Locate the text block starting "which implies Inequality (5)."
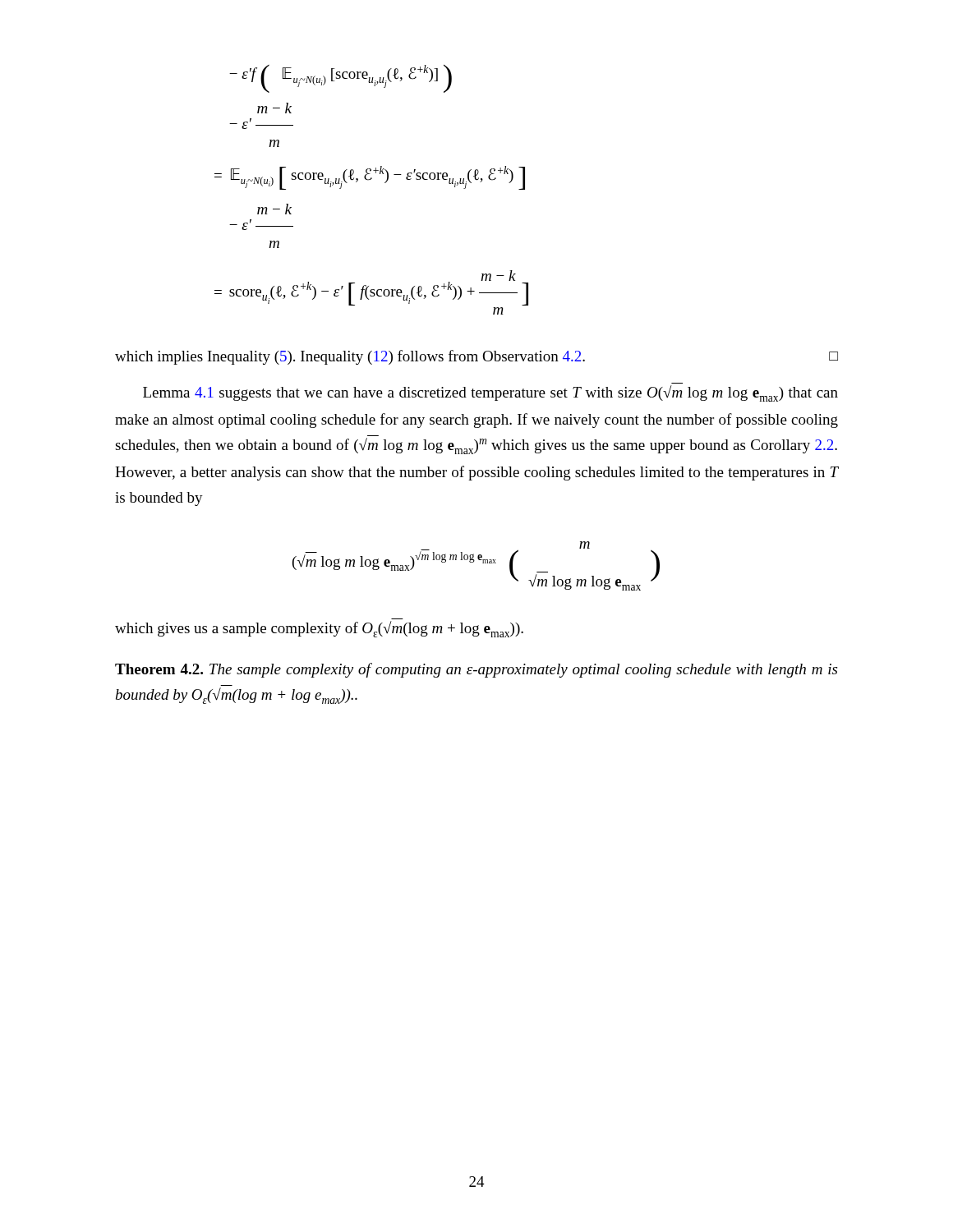This screenshot has height=1232, width=953. click(x=476, y=356)
